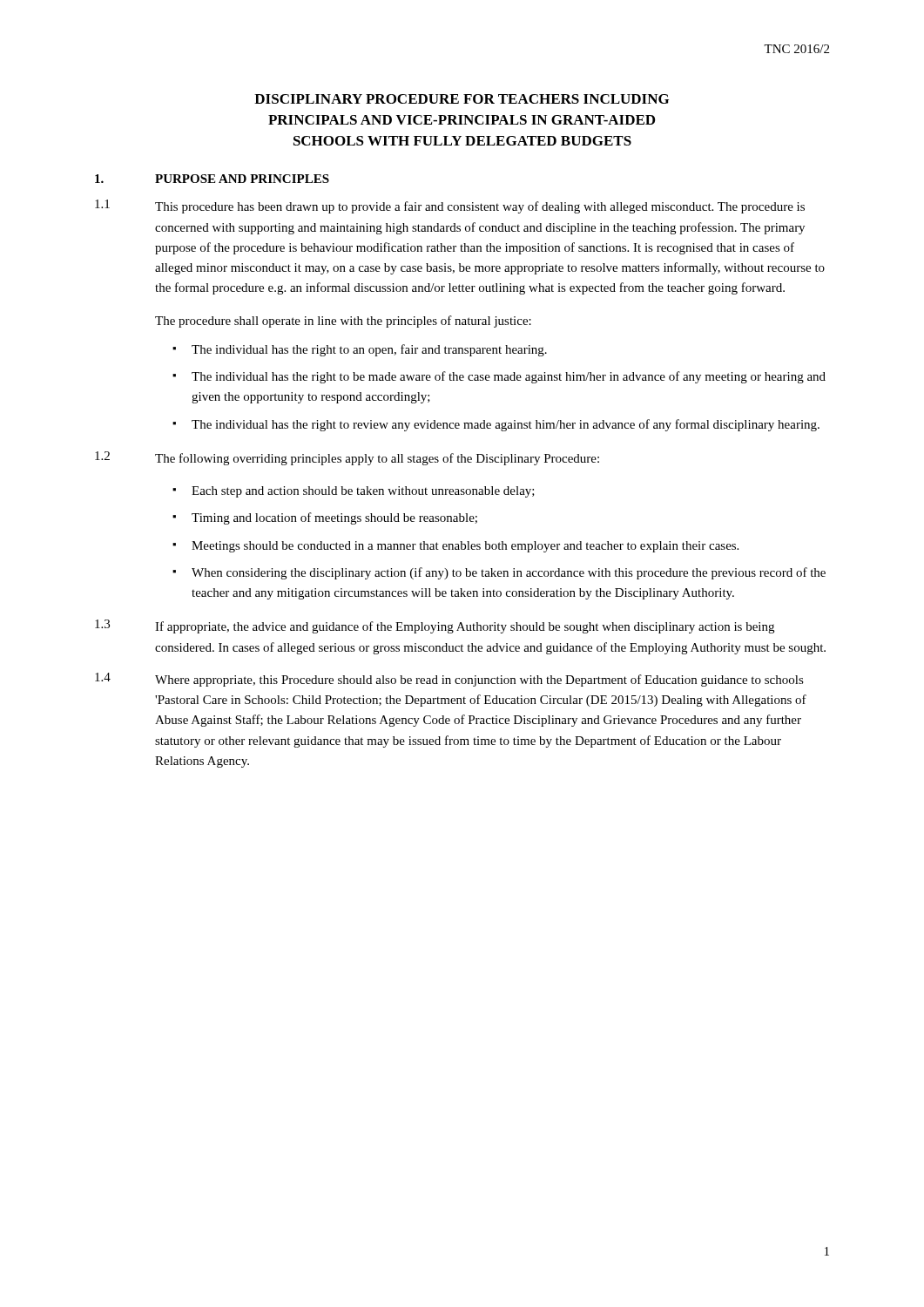Image resolution: width=924 pixels, height=1307 pixels.
Task: Select the list item with the text "Each step and action should be taken without"
Action: 363,491
